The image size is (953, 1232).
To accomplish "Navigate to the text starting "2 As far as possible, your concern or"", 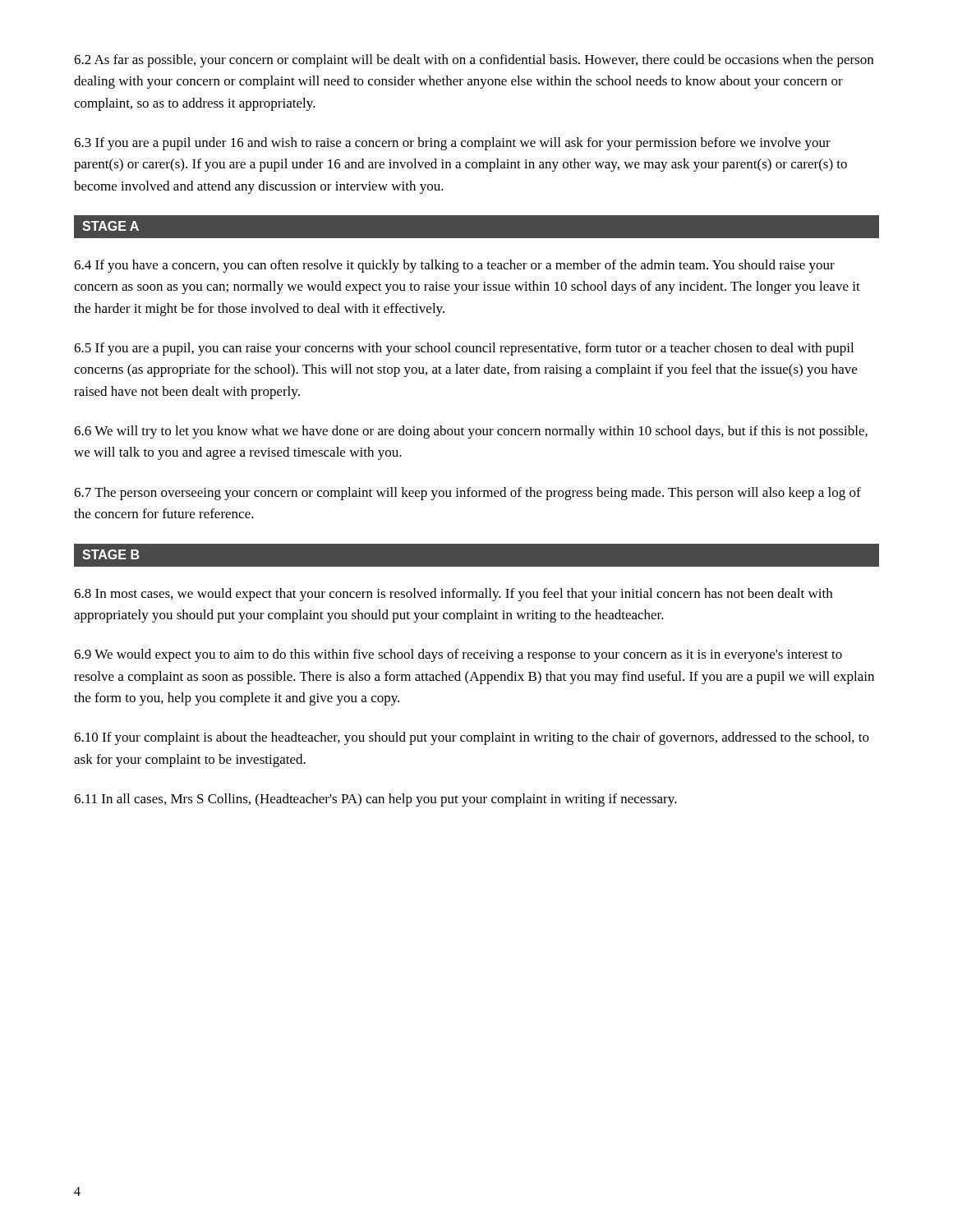I will [474, 81].
